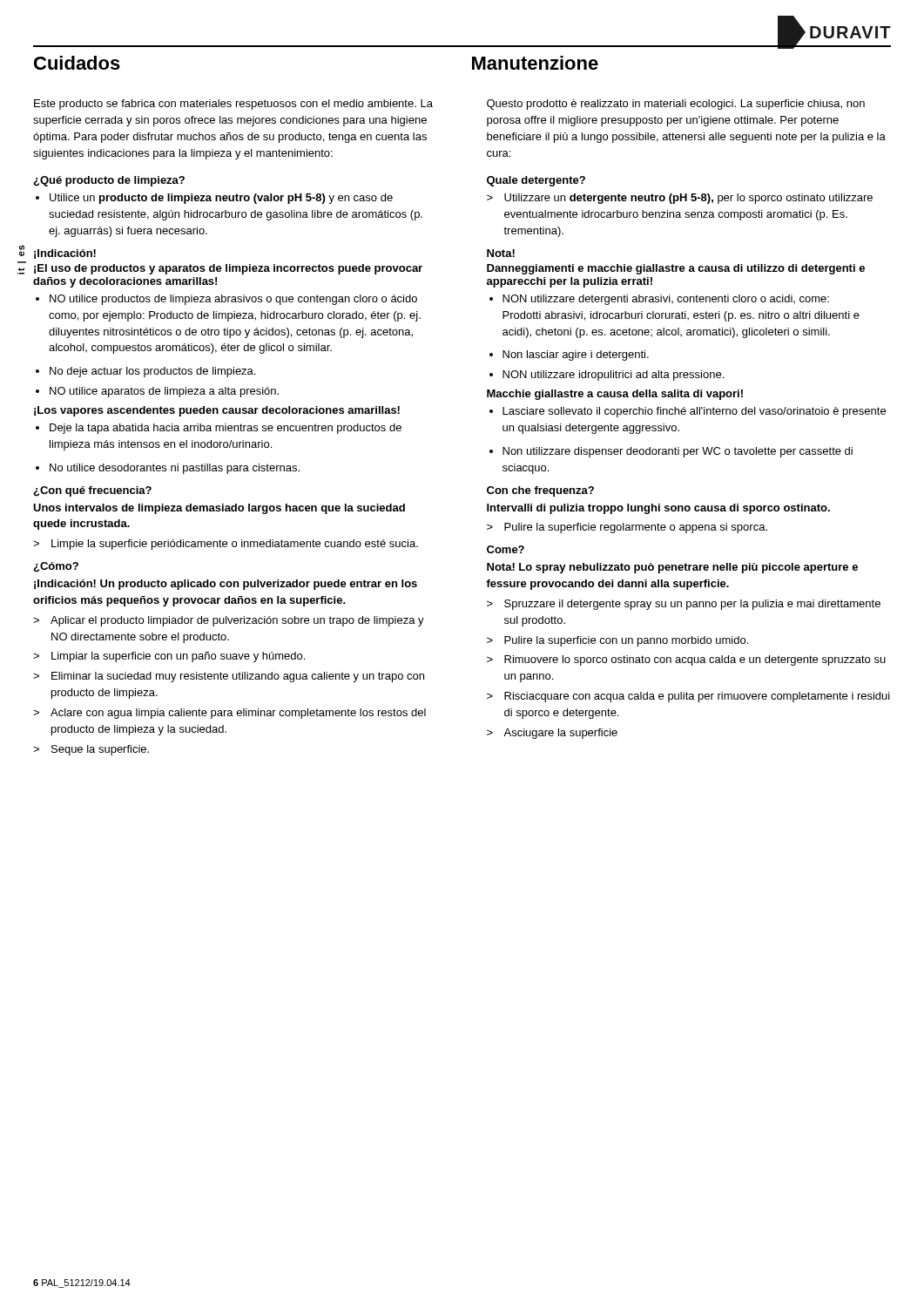Click on the text starting "NON utilizzare detergenti"

[x=689, y=316]
